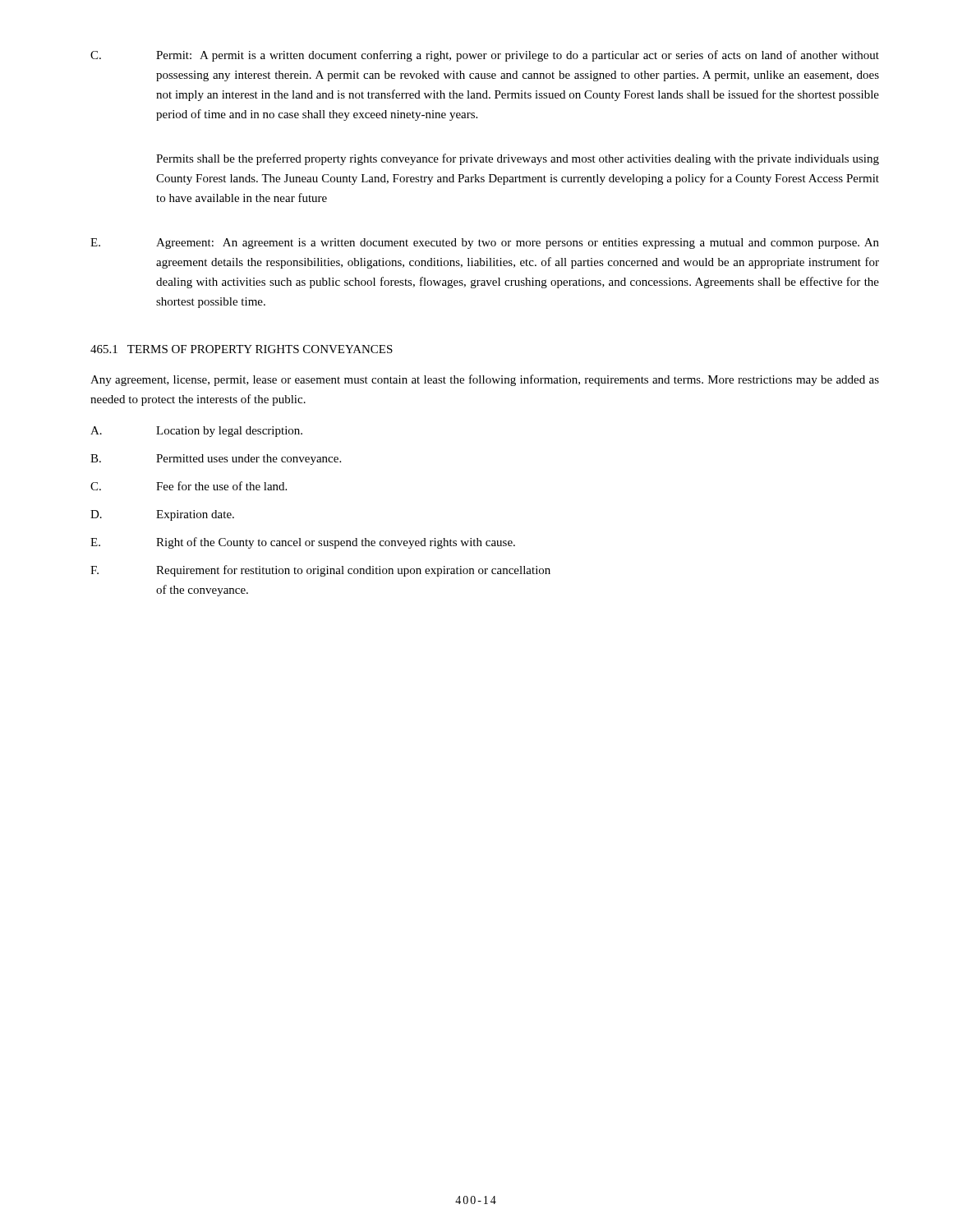This screenshot has width=953, height=1232.
Task: Select the text starting "E. Right of the County"
Action: [485, 542]
